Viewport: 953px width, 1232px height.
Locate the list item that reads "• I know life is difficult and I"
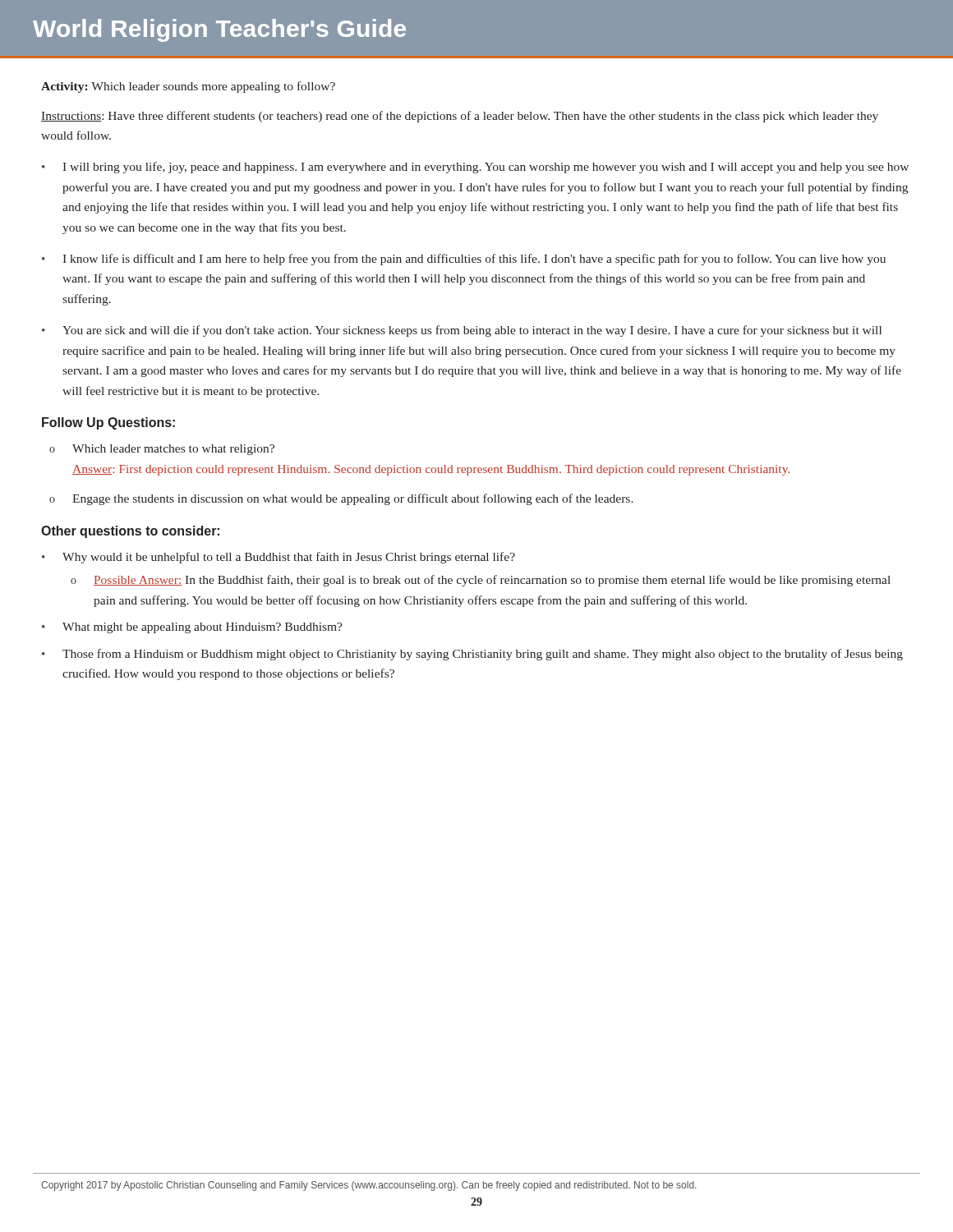tap(476, 279)
